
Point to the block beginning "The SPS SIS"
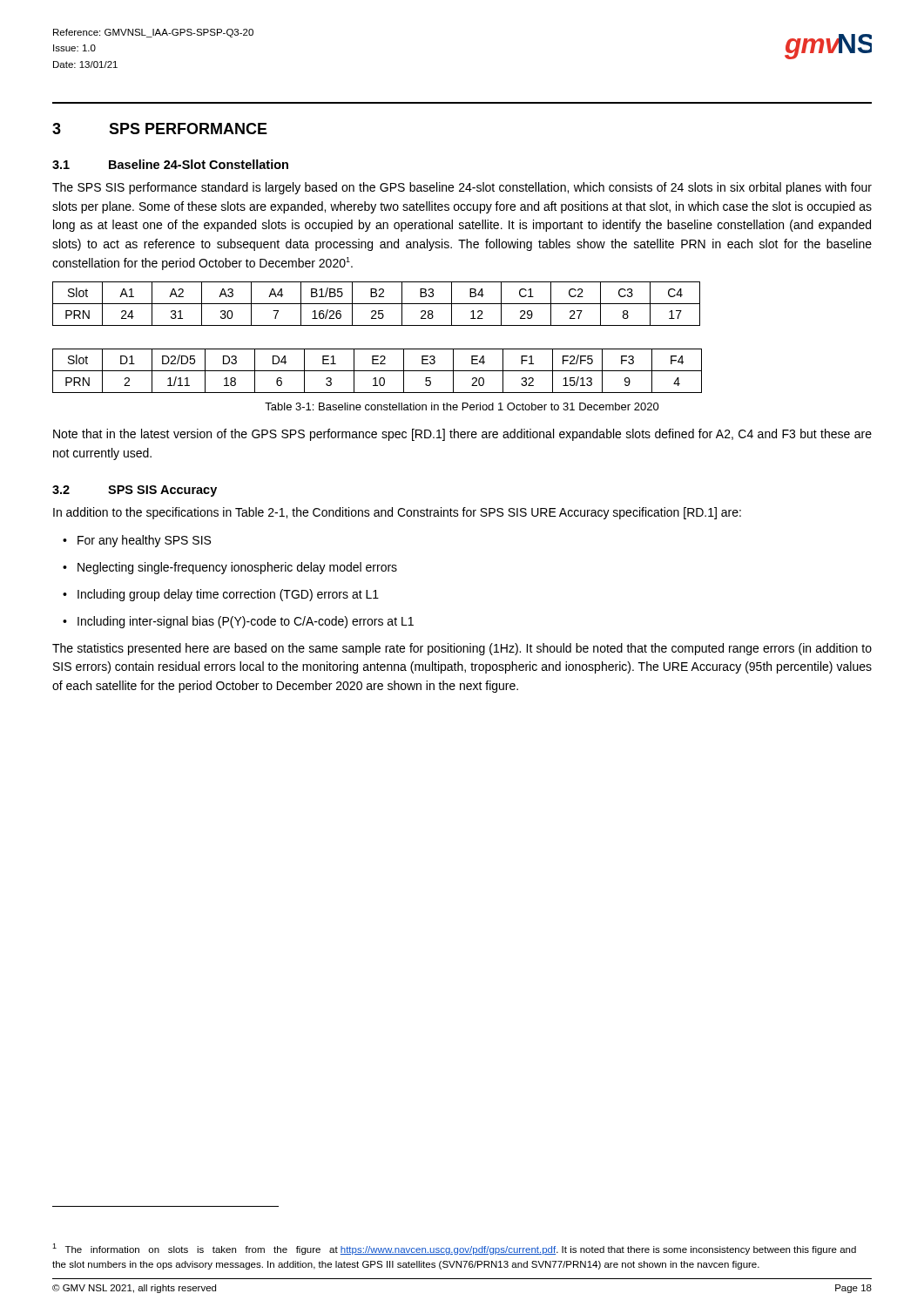[462, 226]
